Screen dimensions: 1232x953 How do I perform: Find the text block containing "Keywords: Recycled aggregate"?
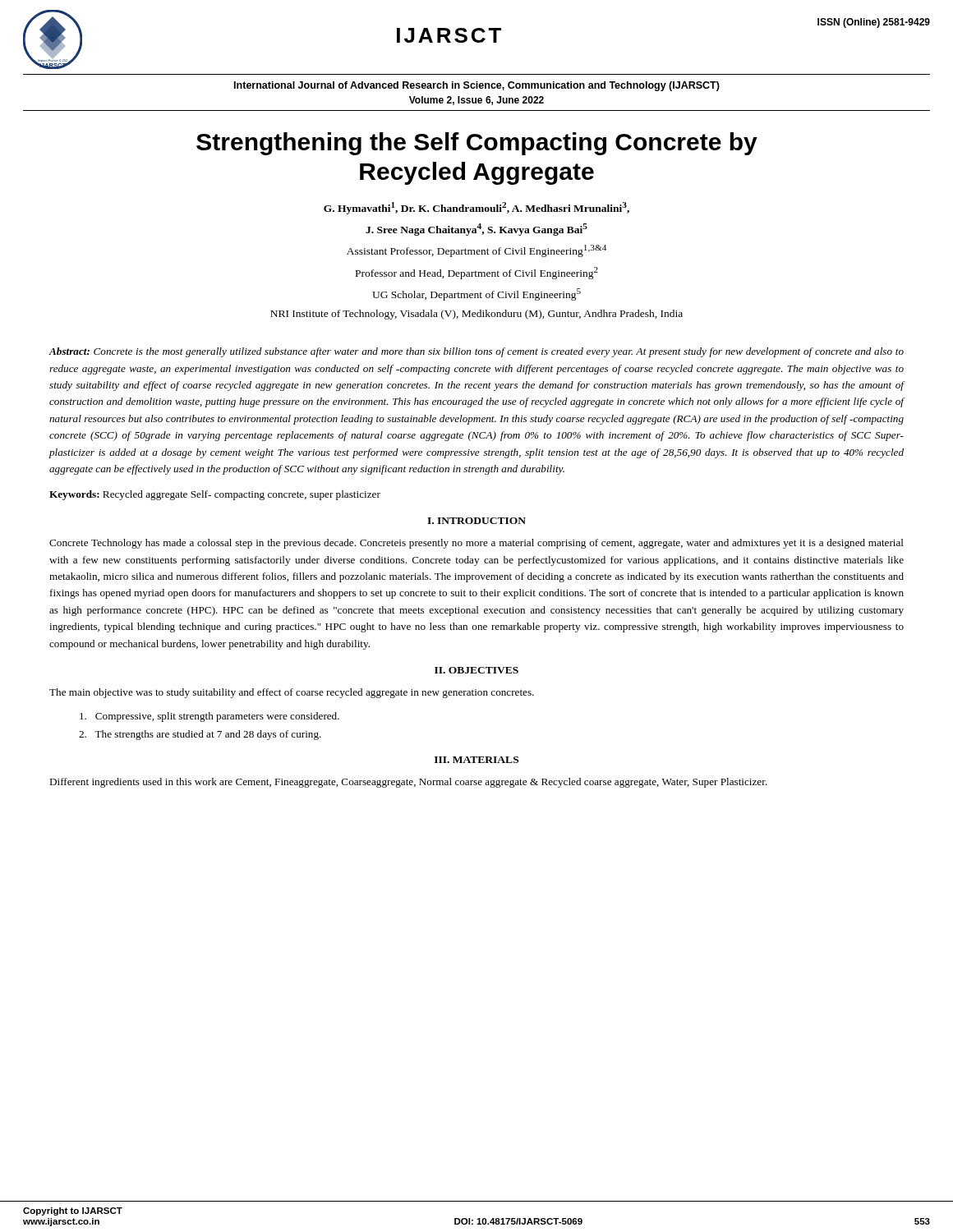tap(215, 494)
